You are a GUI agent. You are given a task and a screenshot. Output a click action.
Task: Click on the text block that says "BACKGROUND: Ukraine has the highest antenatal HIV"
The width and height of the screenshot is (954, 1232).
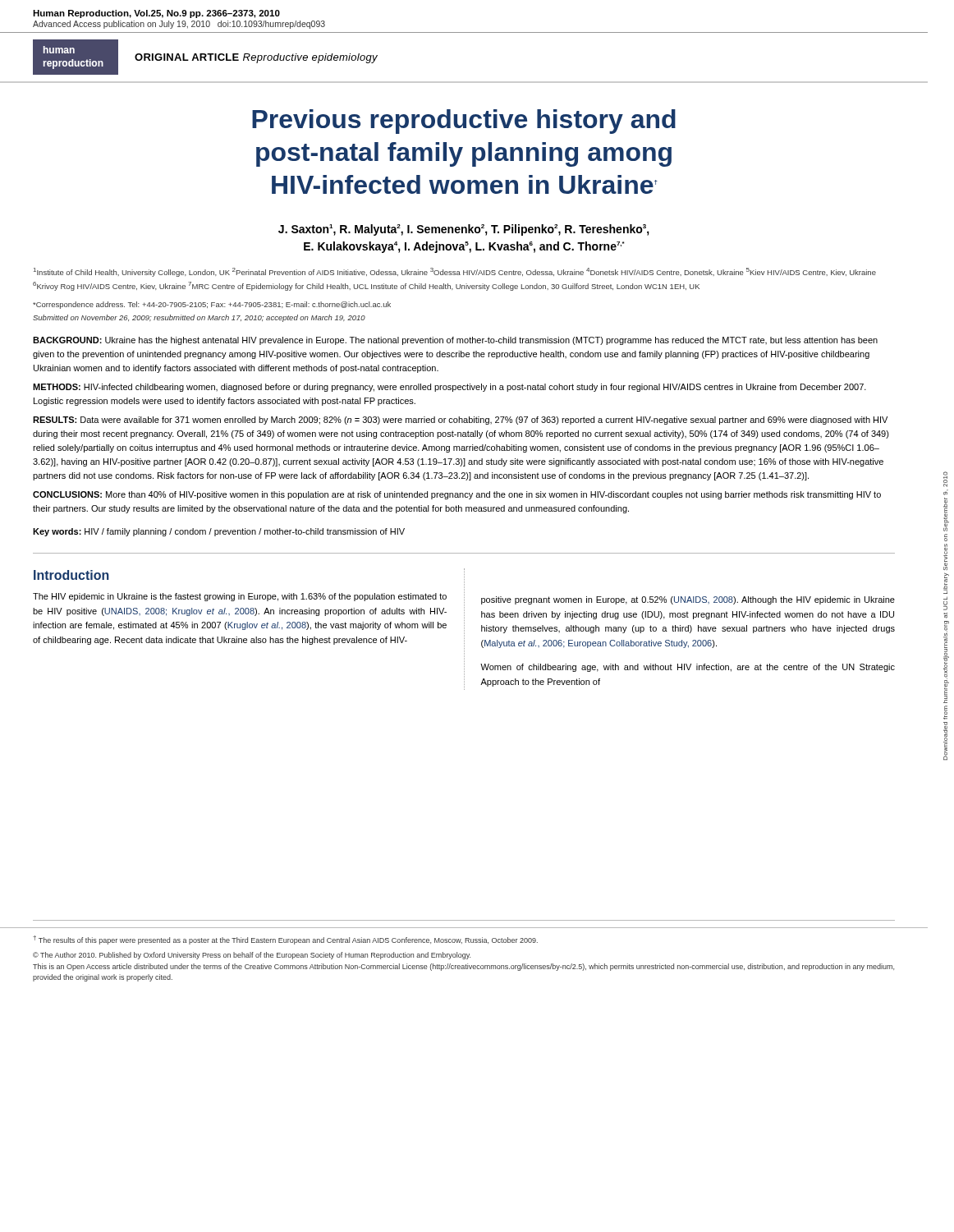(455, 354)
